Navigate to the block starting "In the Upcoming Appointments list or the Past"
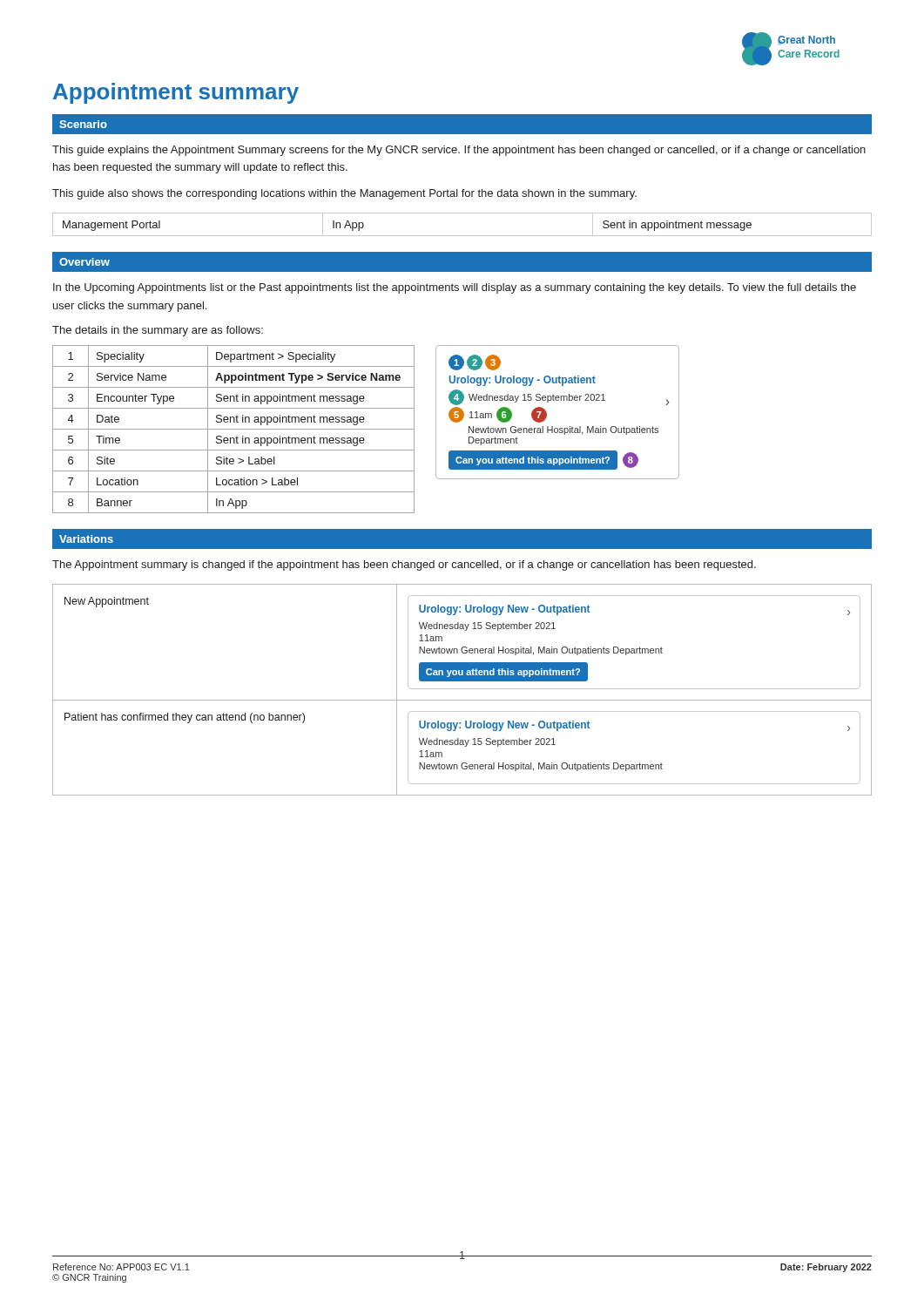Image resolution: width=924 pixels, height=1307 pixels. 454,296
